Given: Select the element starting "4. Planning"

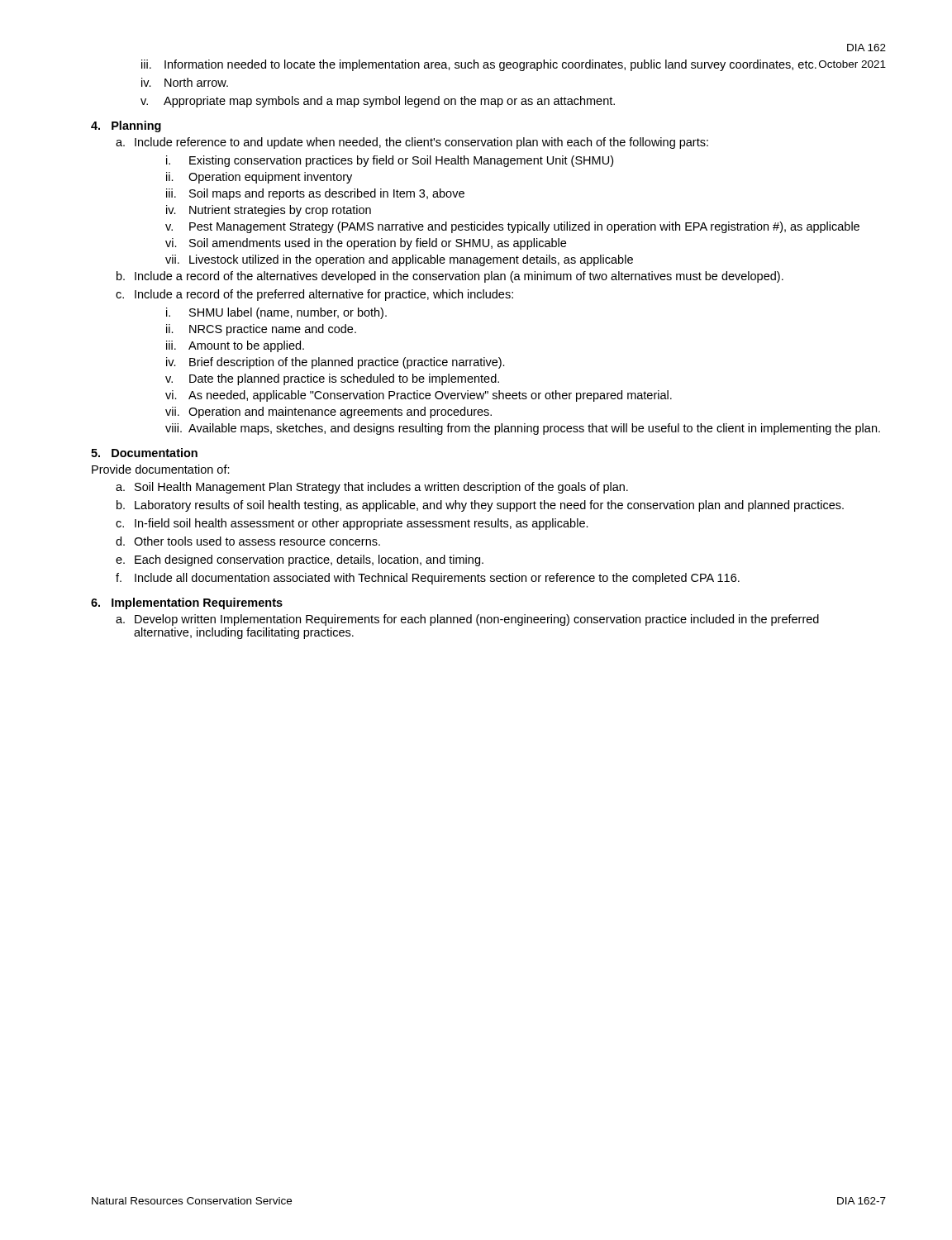Looking at the screenshot, I should (126, 126).
